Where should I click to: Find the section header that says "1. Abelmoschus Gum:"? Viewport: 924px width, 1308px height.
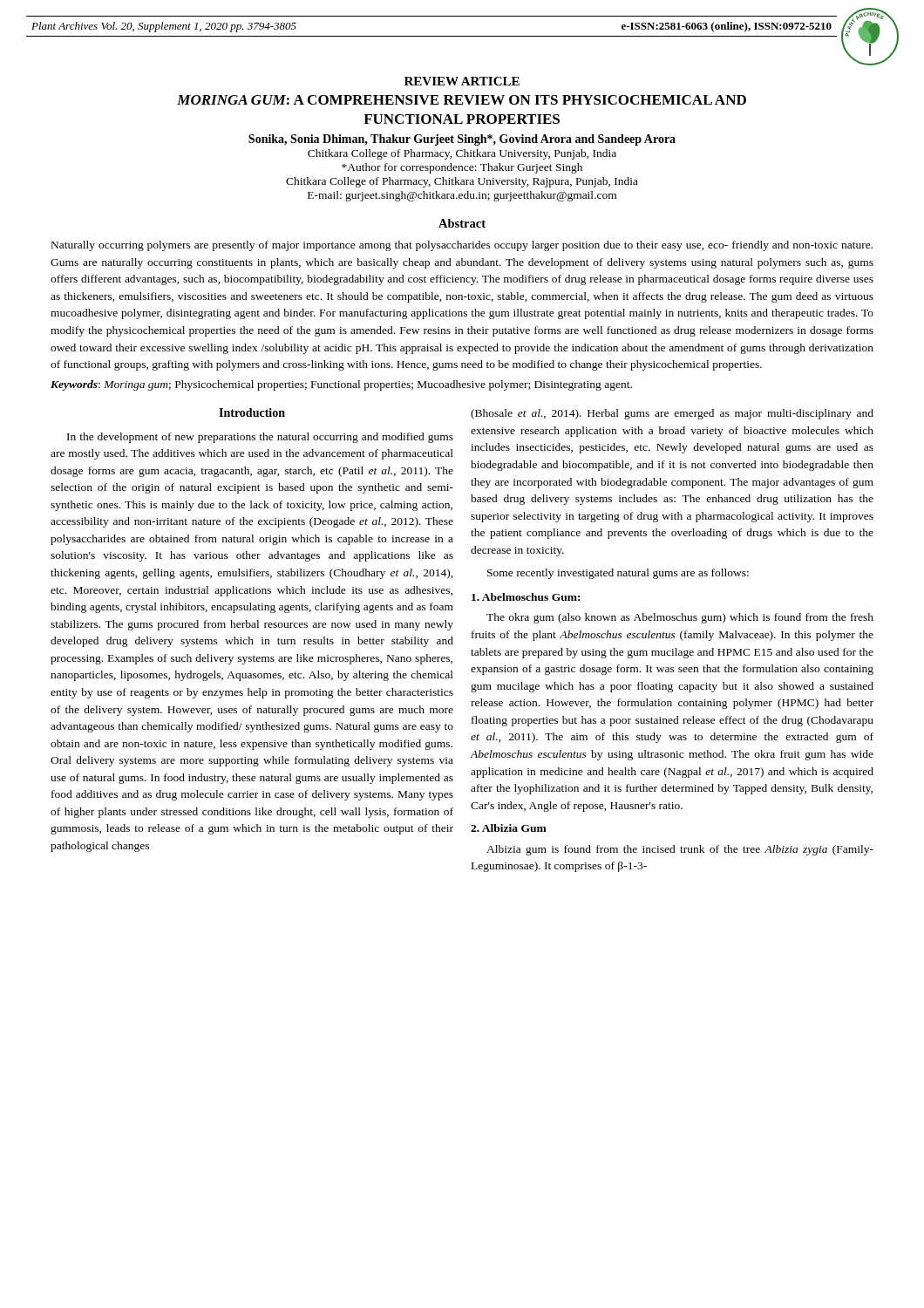[526, 597]
